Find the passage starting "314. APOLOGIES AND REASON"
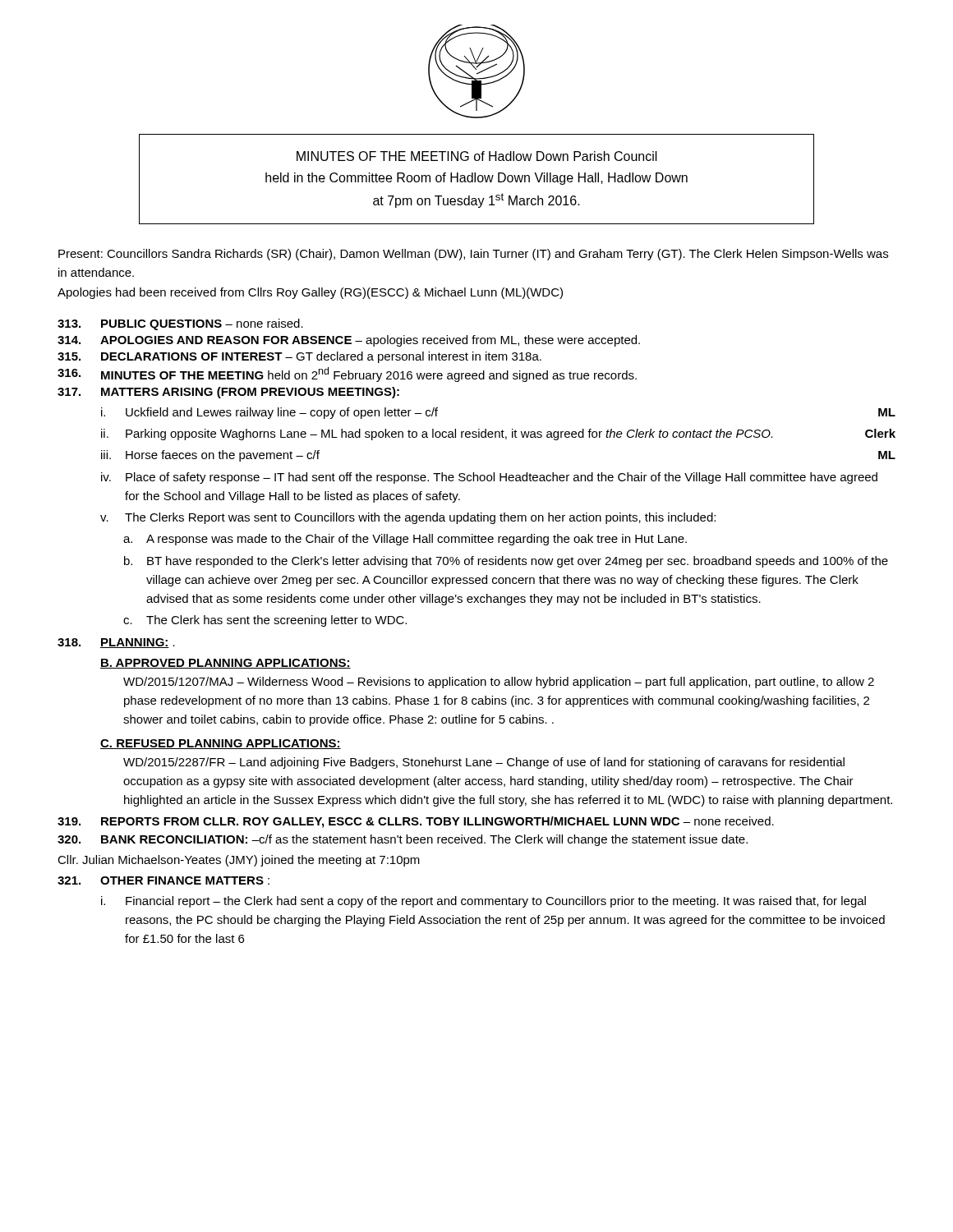 [476, 339]
